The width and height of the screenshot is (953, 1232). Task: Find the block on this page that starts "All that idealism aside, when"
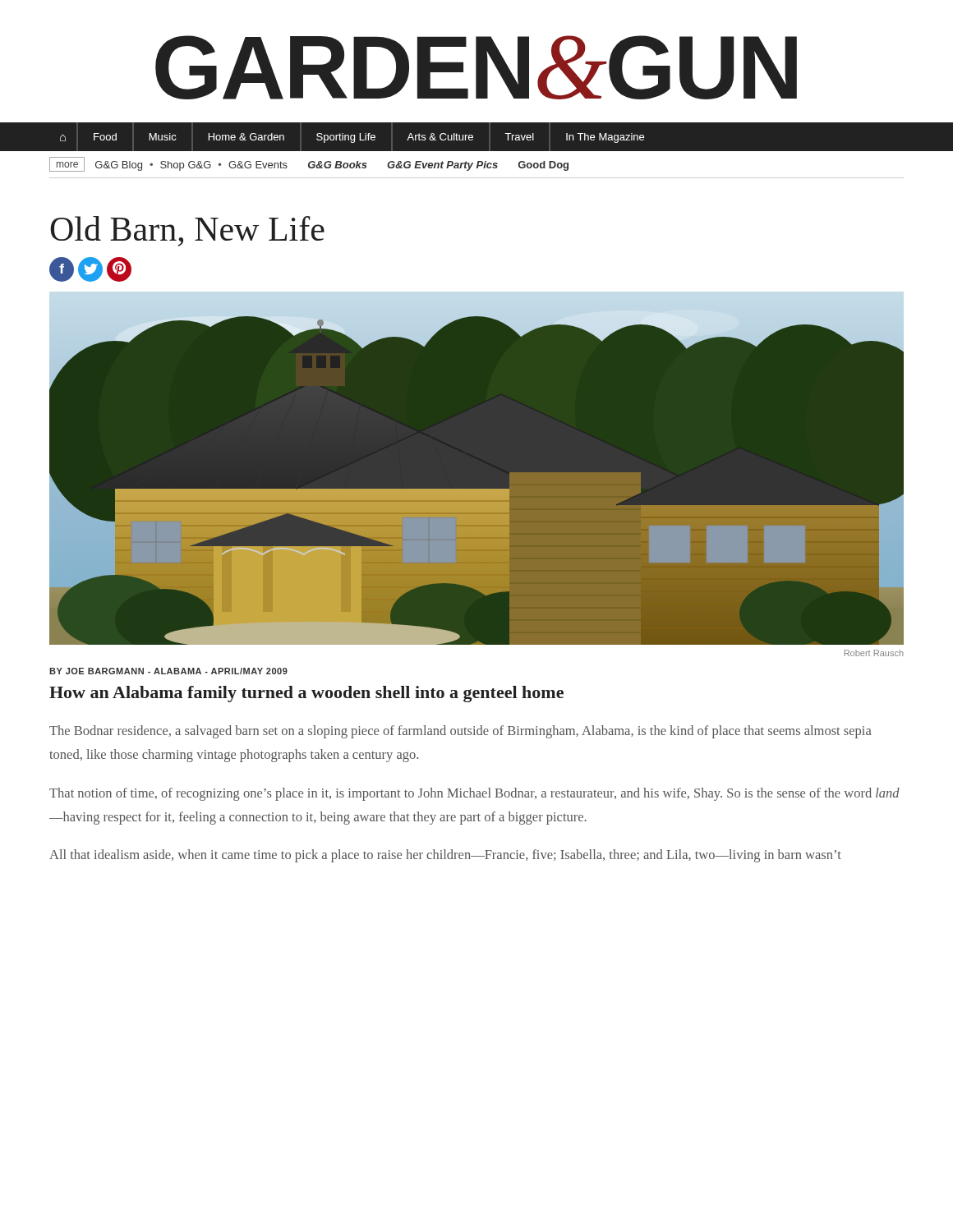[445, 855]
